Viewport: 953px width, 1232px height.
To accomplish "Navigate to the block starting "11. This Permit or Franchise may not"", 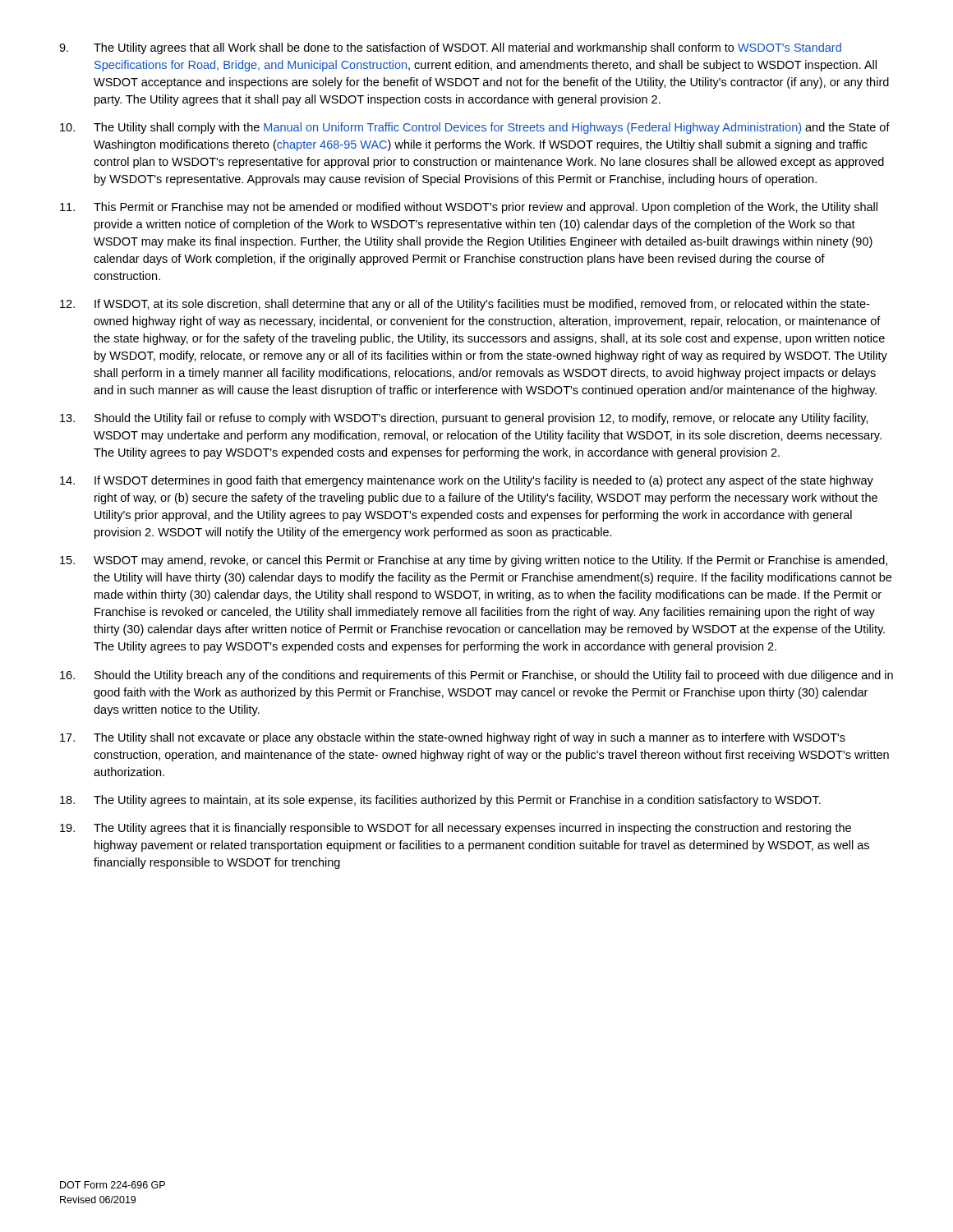I will [476, 242].
